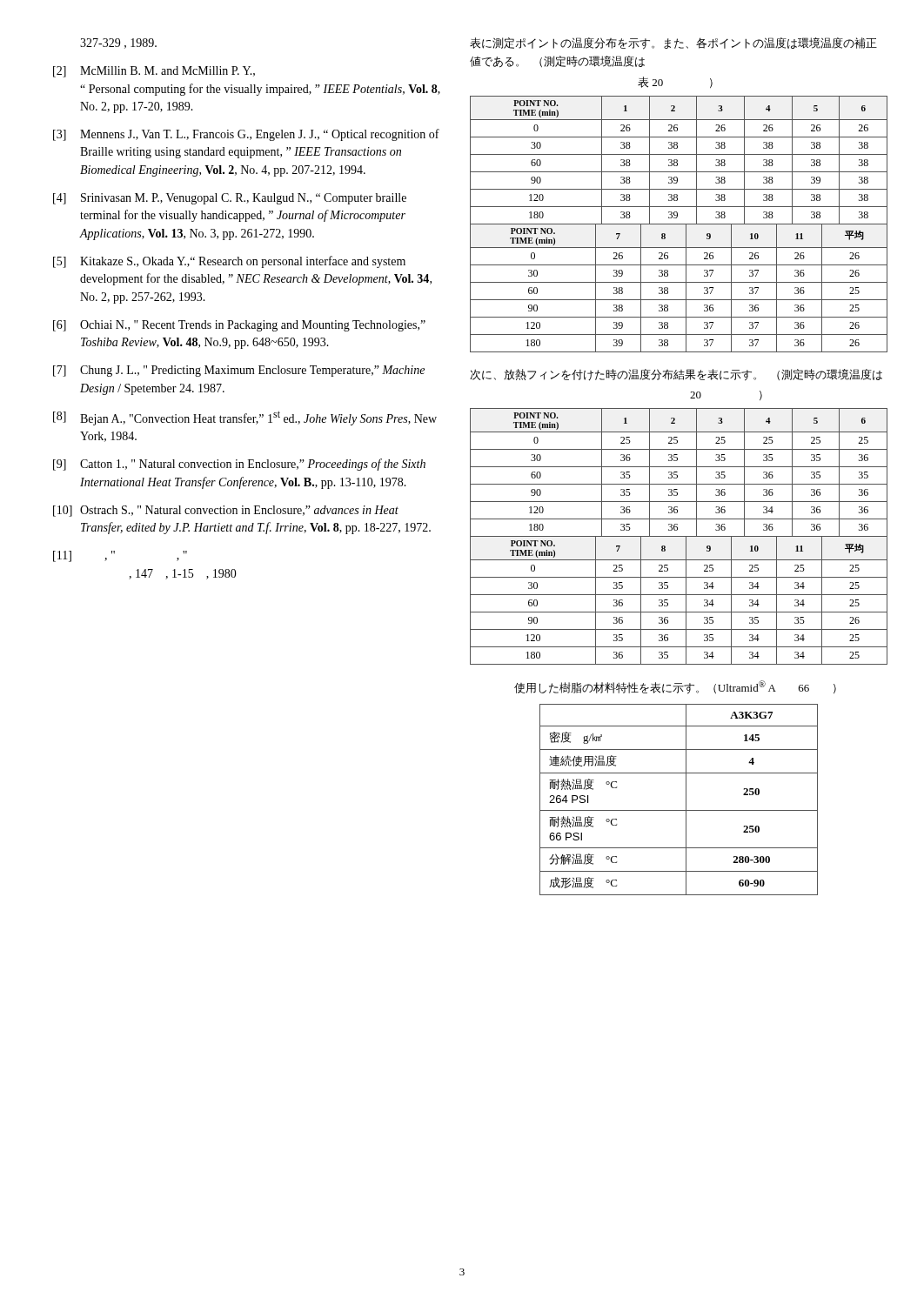The height and width of the screenshot is (1305, 924).
Task: Locate the region starting "[8] Bejan A., "Convection"
Action: (248, 427)
